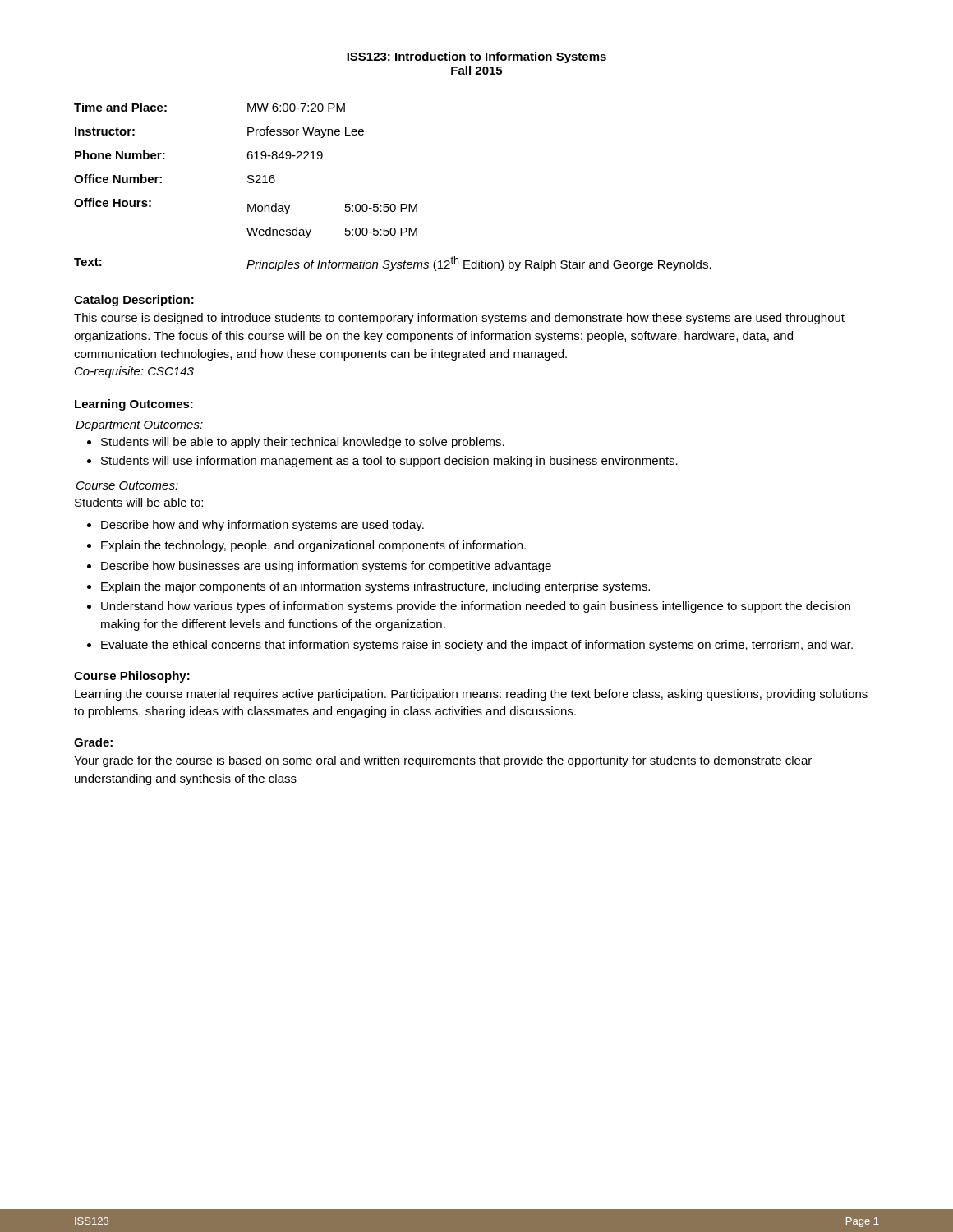Where is the passage that starts "Explain the technology, people,"?
953x1232 pixels.
pyautogui.click(x=314, y=545)
